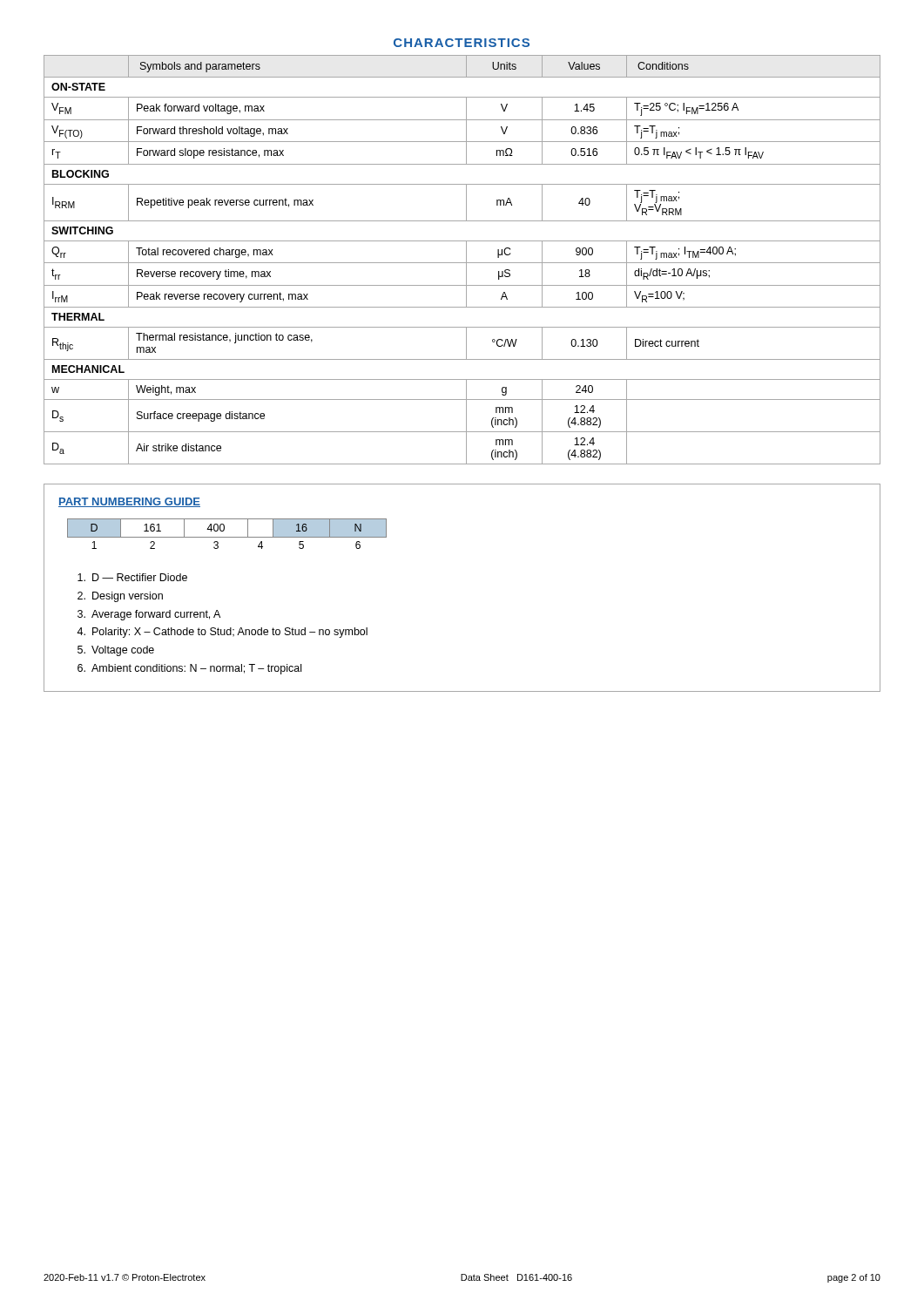
Task: Point to the block starting "5. Voltage code"
Action: point(111,650)
